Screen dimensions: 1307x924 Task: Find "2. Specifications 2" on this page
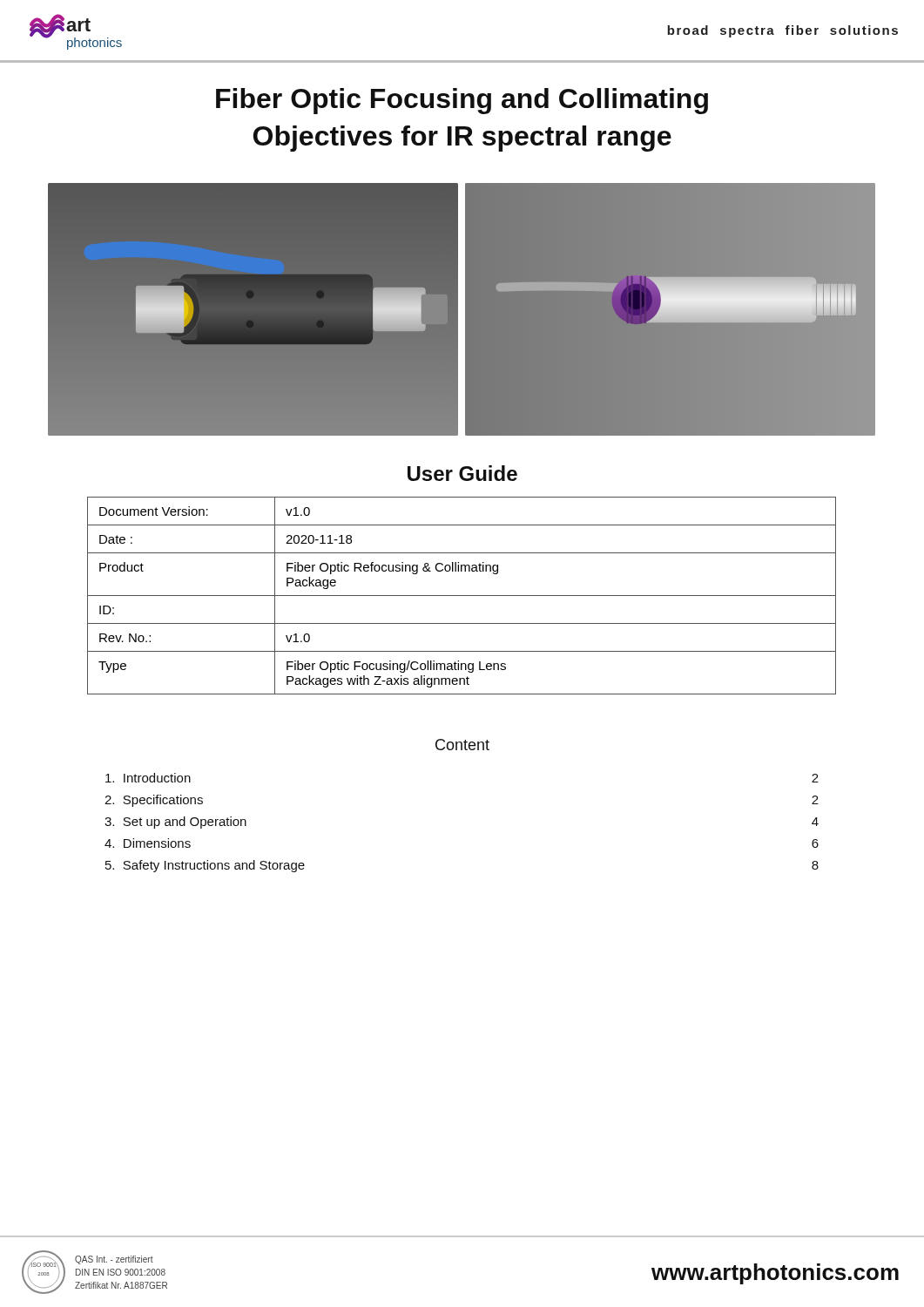click(x=157, y=800)
